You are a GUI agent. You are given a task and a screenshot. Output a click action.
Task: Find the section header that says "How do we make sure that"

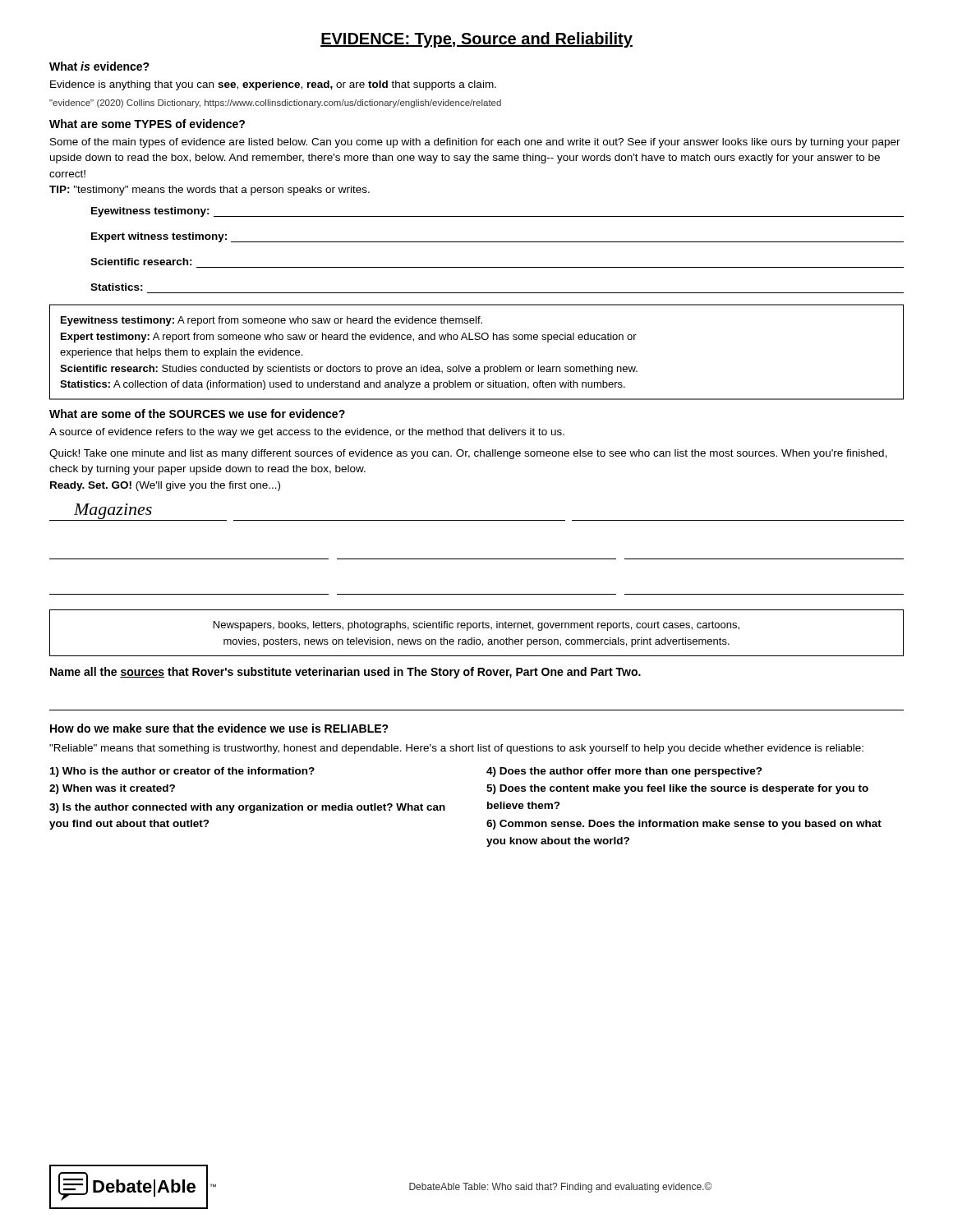[219, 729]
